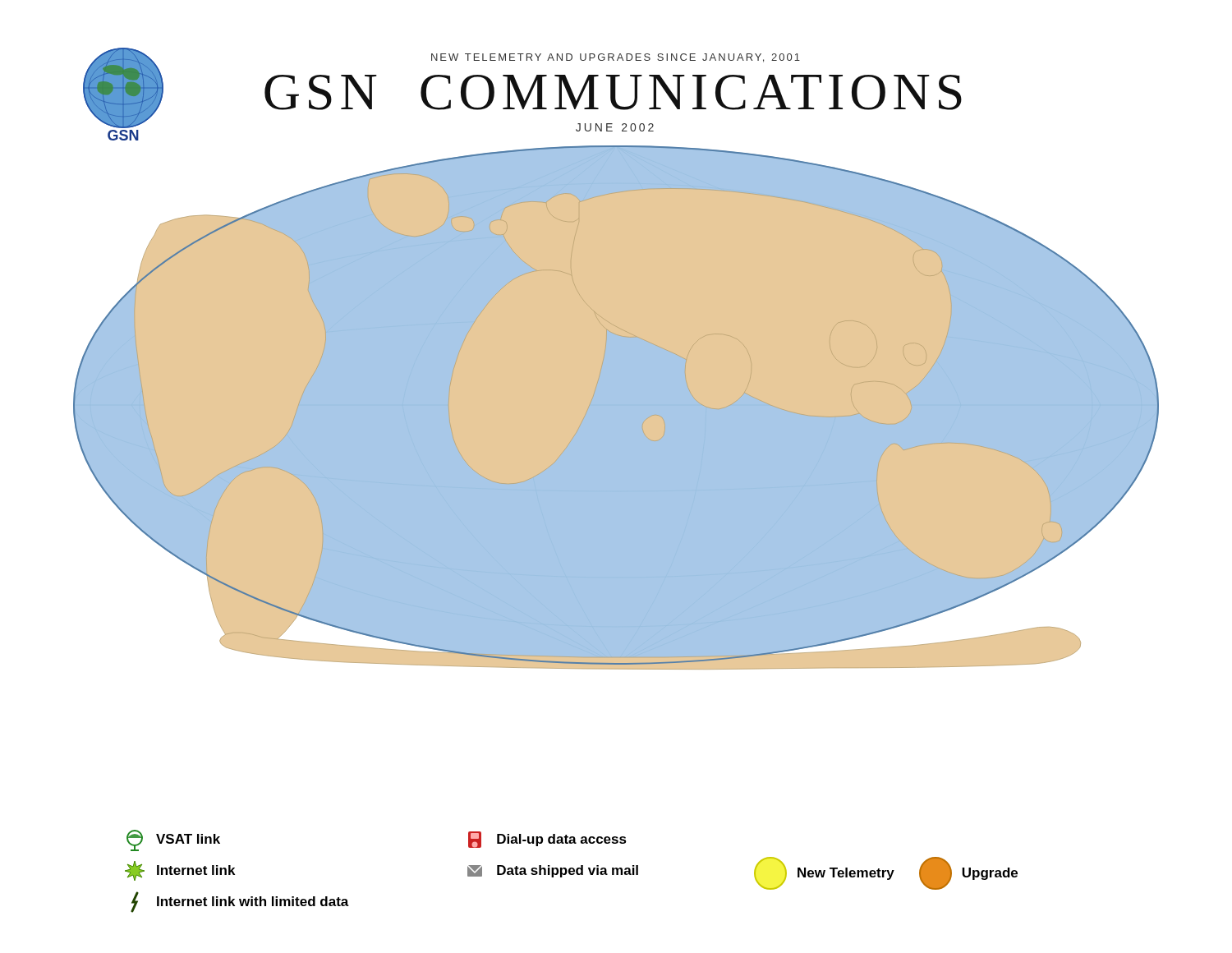The image size is (1232, 953).
Task: Find the region starting "Internet link with limited"
Action: pos(236,902)
